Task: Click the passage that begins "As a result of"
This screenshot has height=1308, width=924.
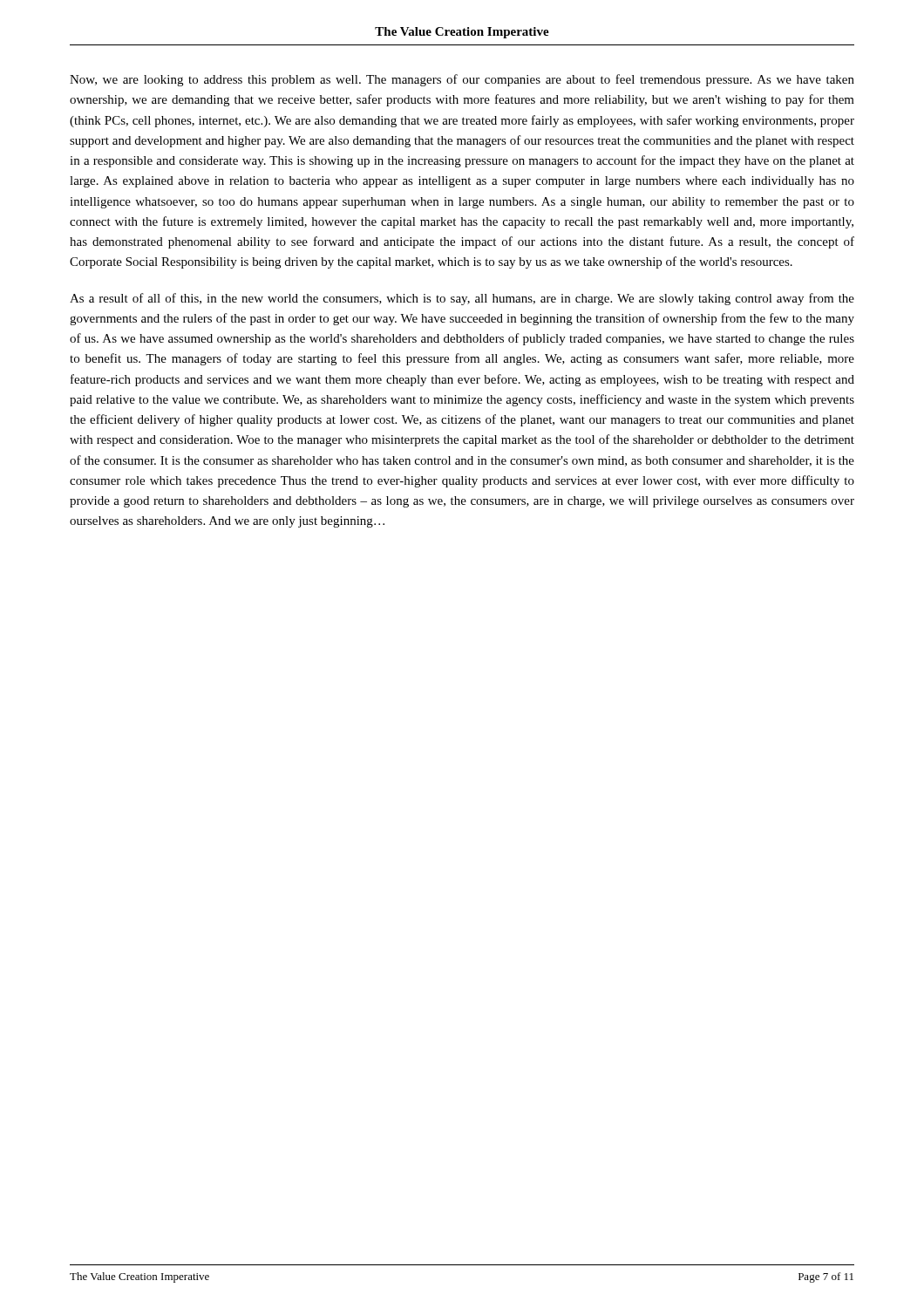Action: coord(462,409)
